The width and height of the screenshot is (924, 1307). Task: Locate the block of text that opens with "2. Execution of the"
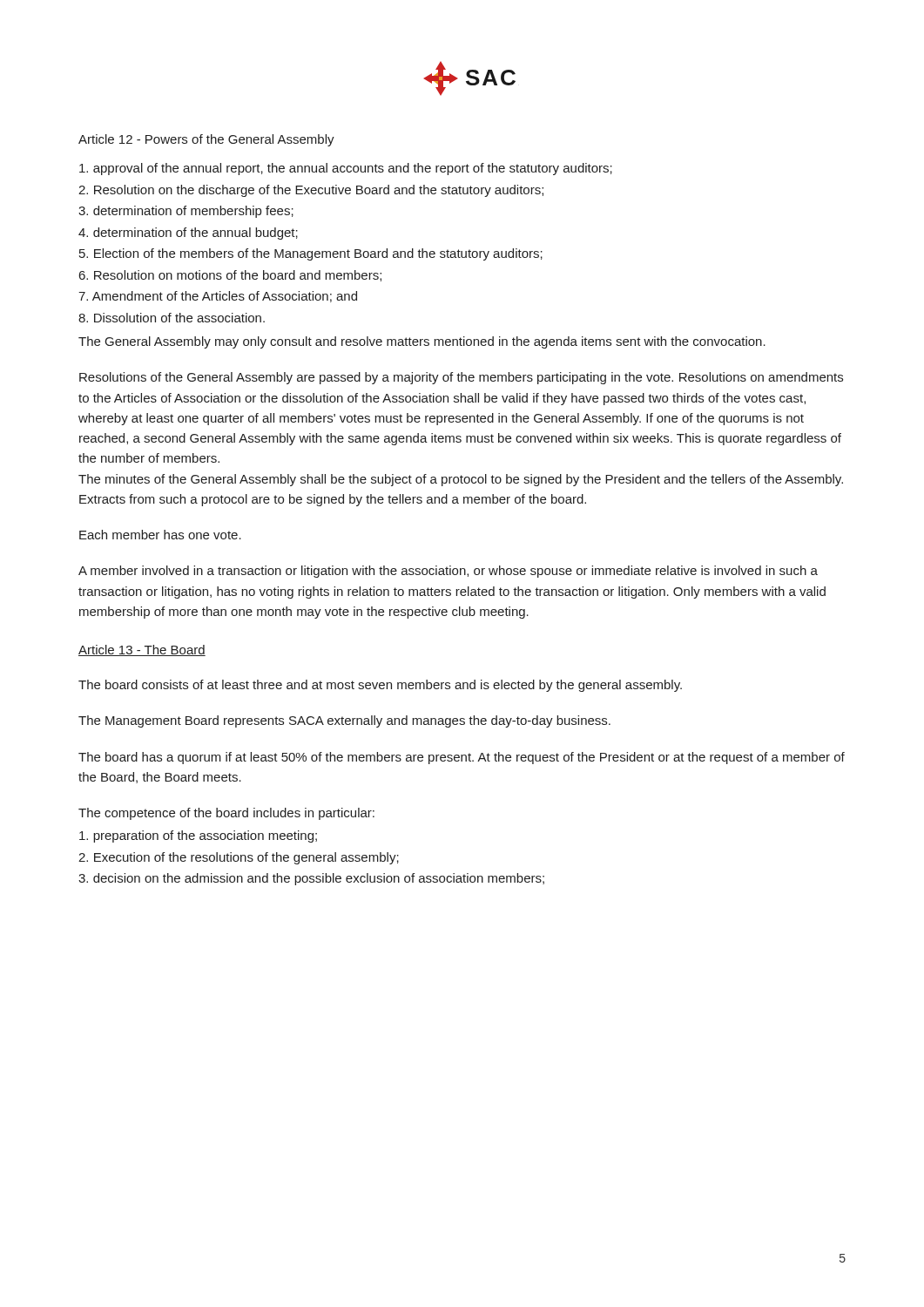click(x=239, y=857)
